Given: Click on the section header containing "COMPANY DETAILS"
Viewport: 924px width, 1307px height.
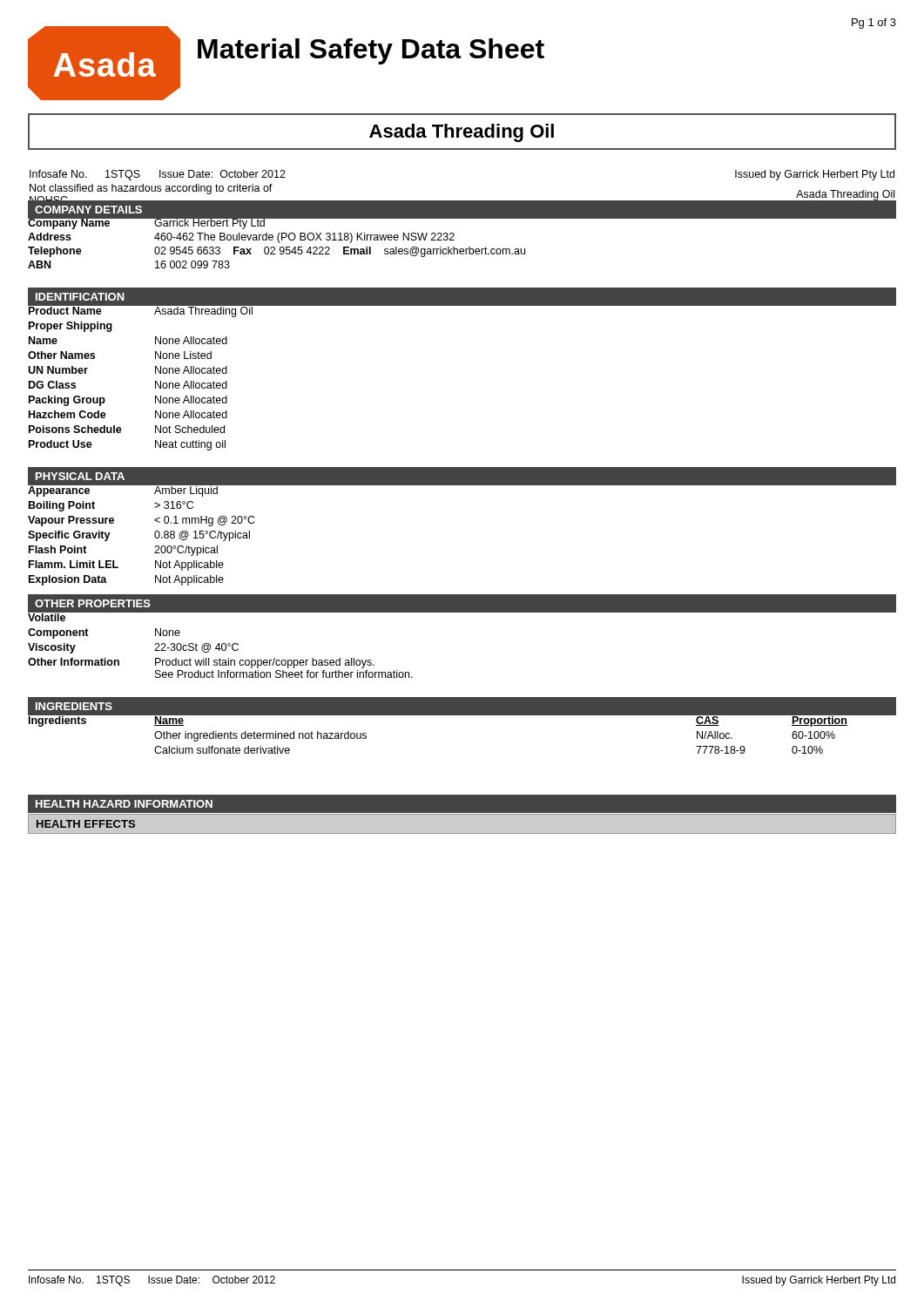Looking at the screenshot, I should click(x=89, y=210).
